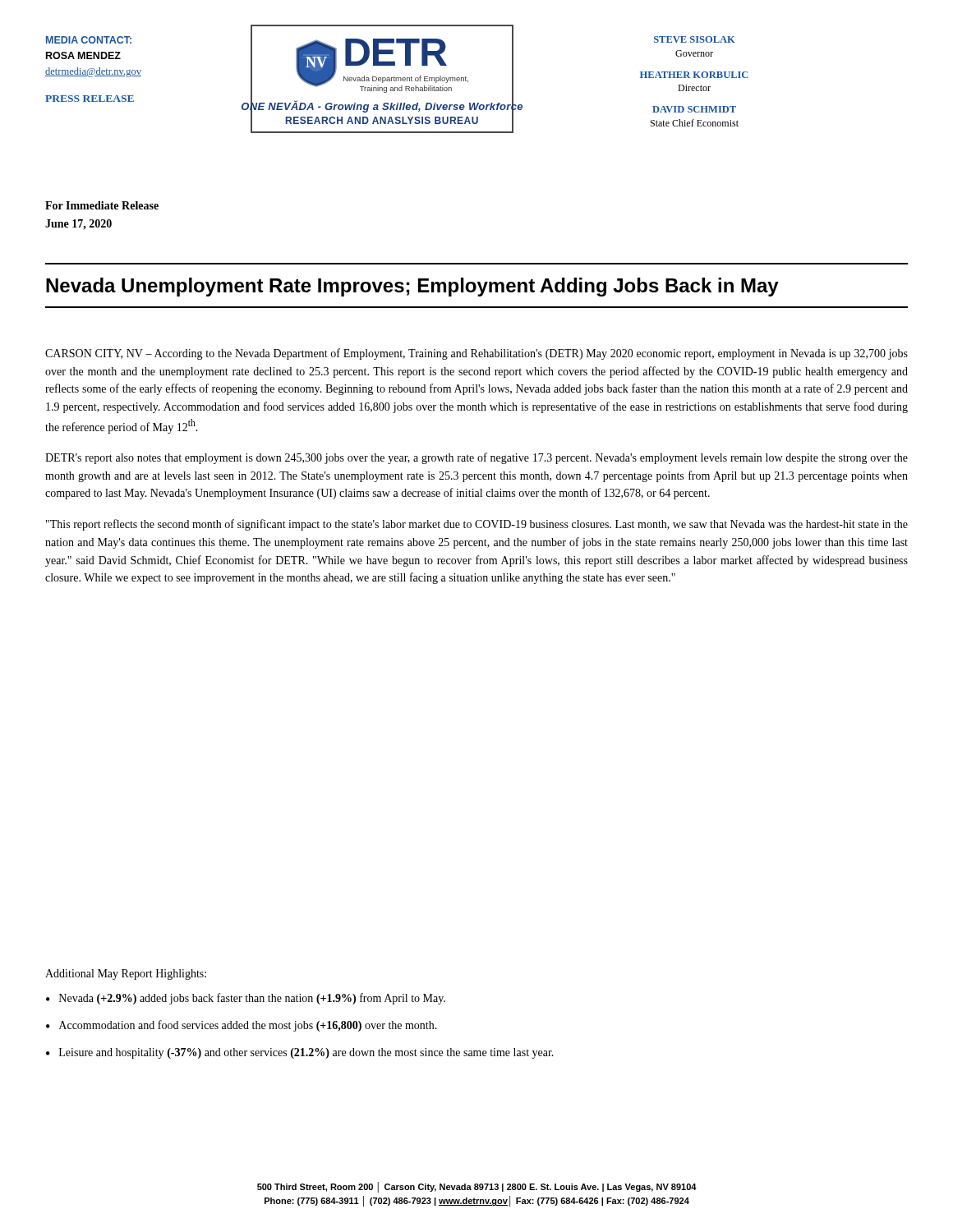Click on the block starting "For Immediate Release June 17, 2020"
This screenshot has width=953, height=1232.
pyautogui.click(x=102, y=216)
